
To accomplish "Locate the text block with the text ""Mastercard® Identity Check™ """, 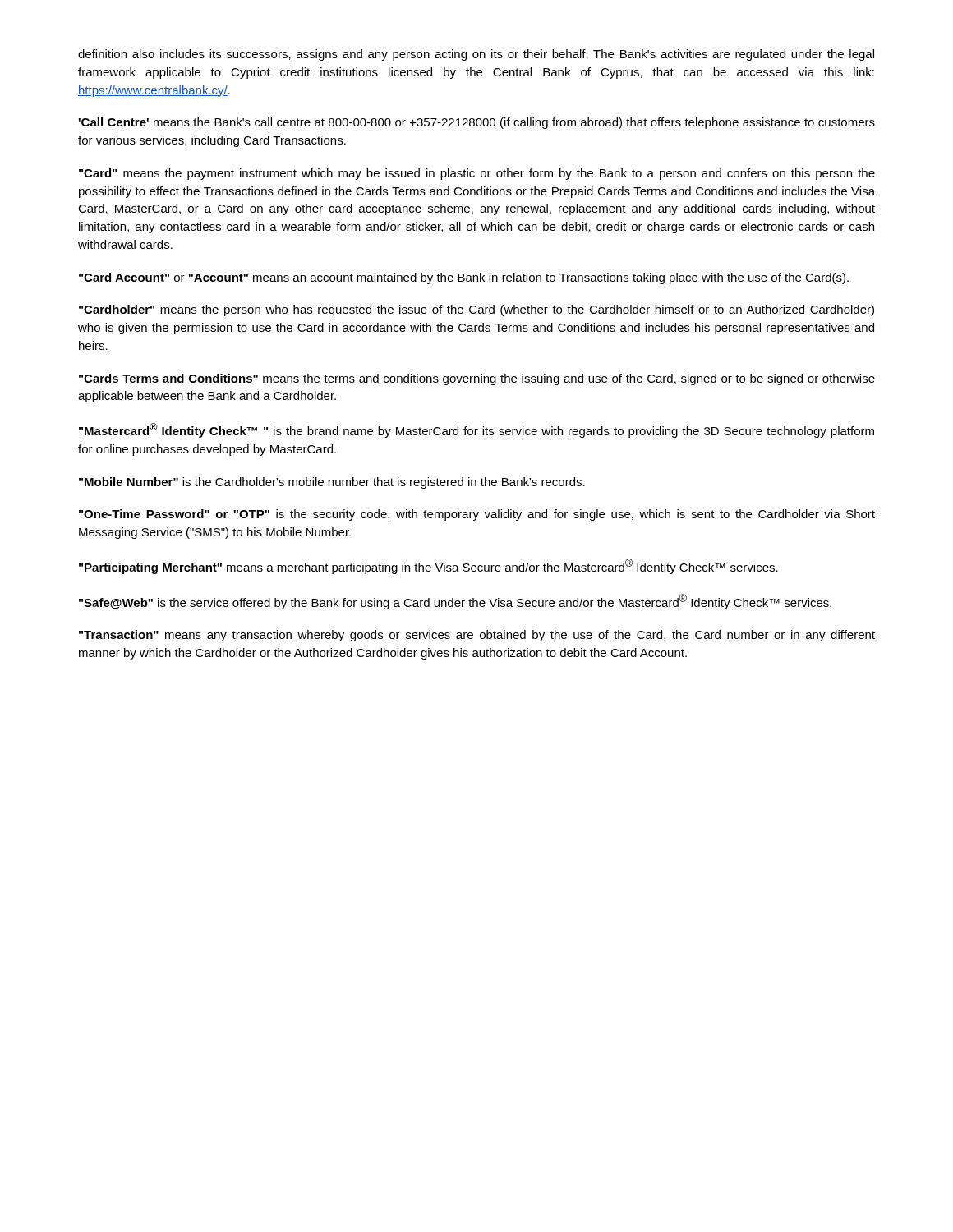I will (x=476, y=438).
